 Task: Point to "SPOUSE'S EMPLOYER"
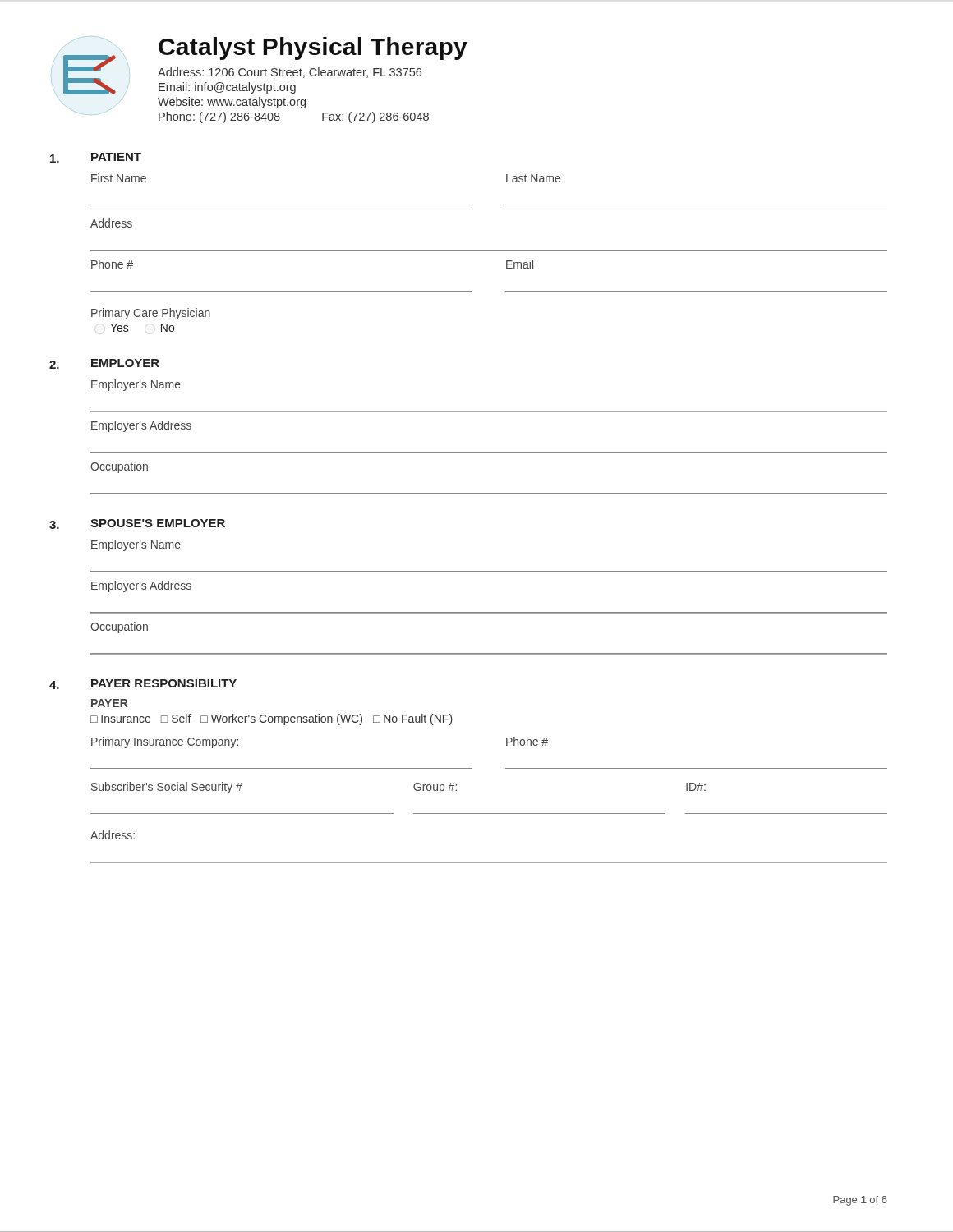click(x=158, y=523)
